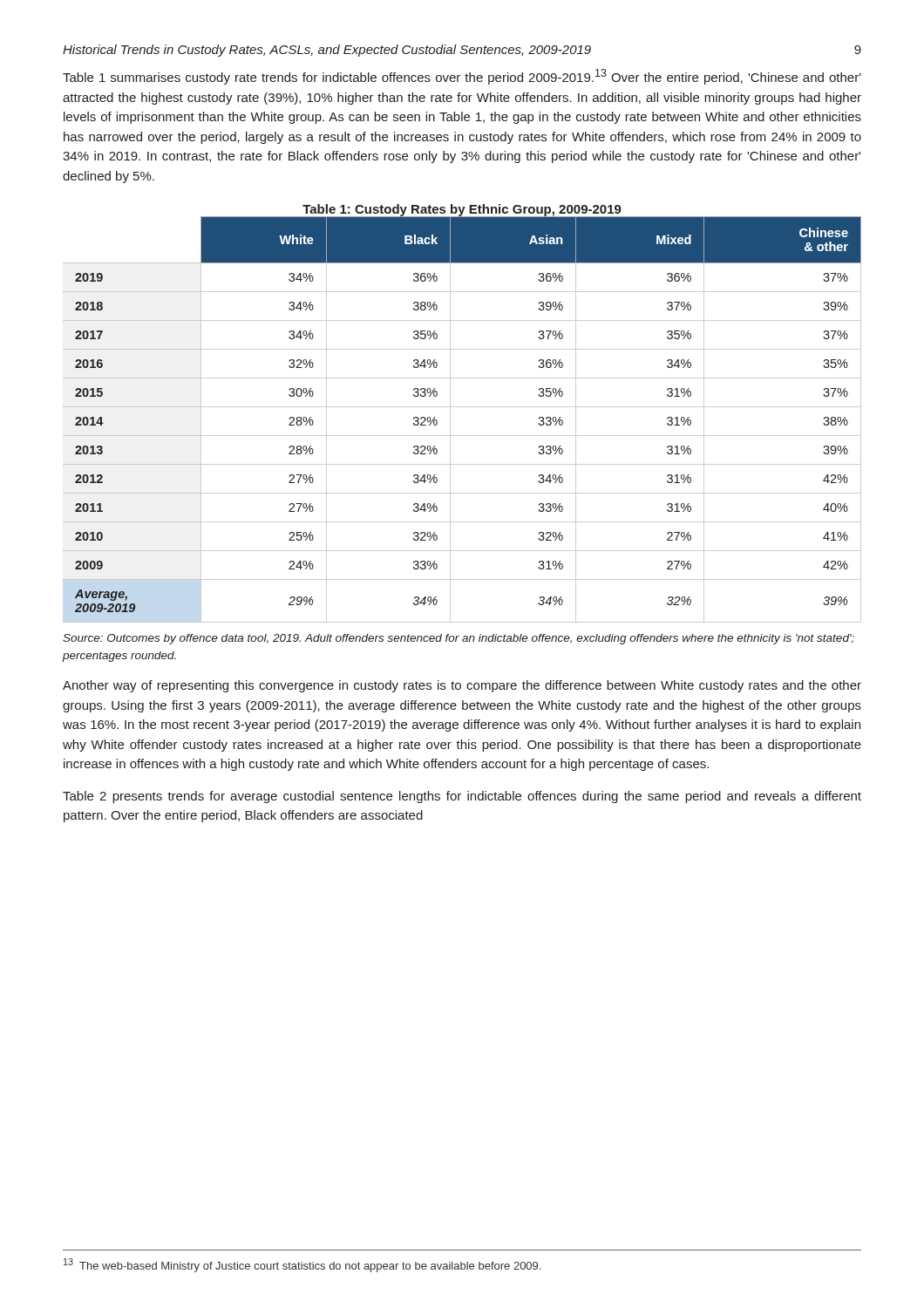
Task: Click on the caption that reads "Source: Outcomes by offence data tool, 2019. Adult"
Action: tap(459, 646)
